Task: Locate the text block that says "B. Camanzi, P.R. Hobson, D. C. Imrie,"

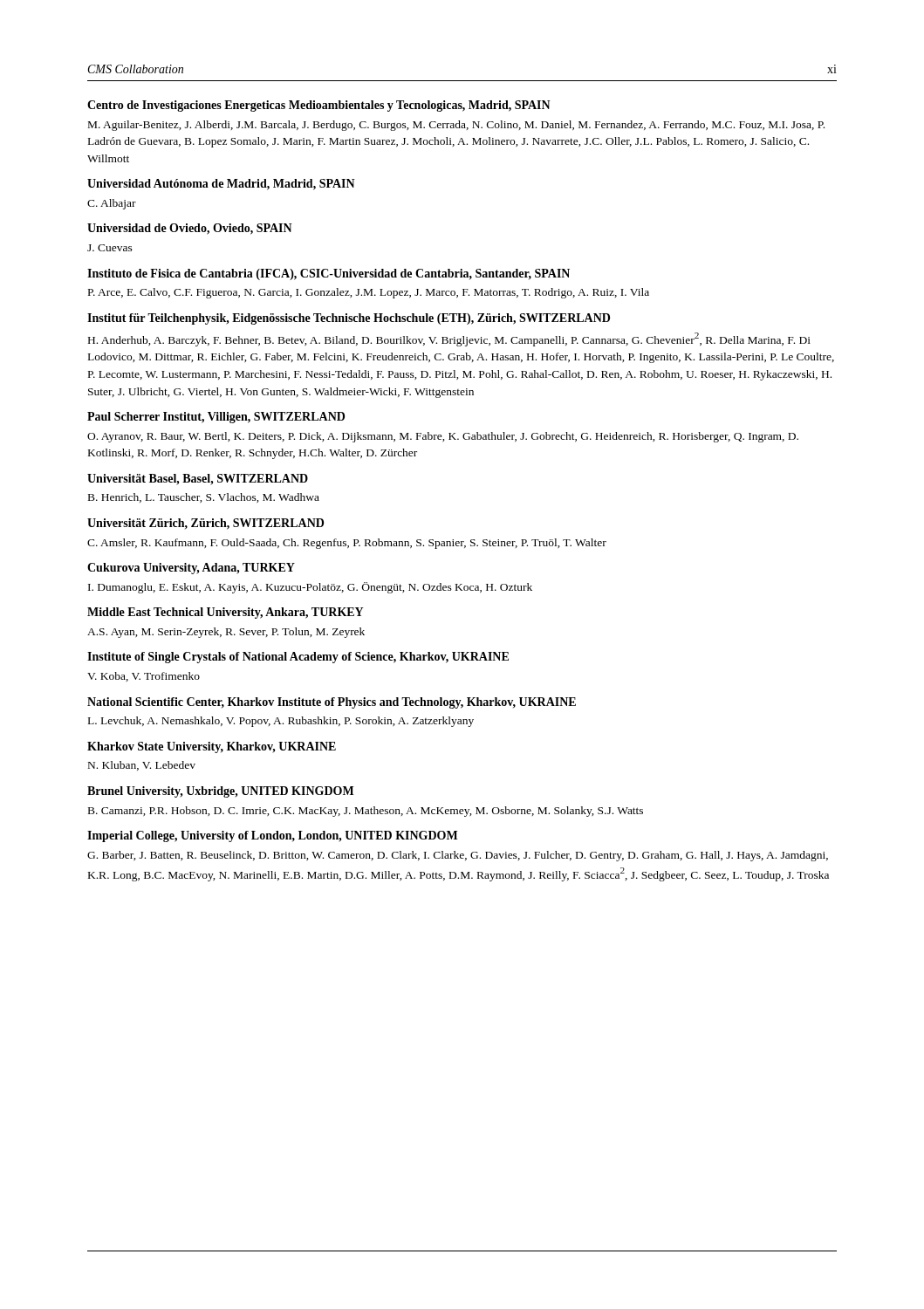Action: click(365, 810)
